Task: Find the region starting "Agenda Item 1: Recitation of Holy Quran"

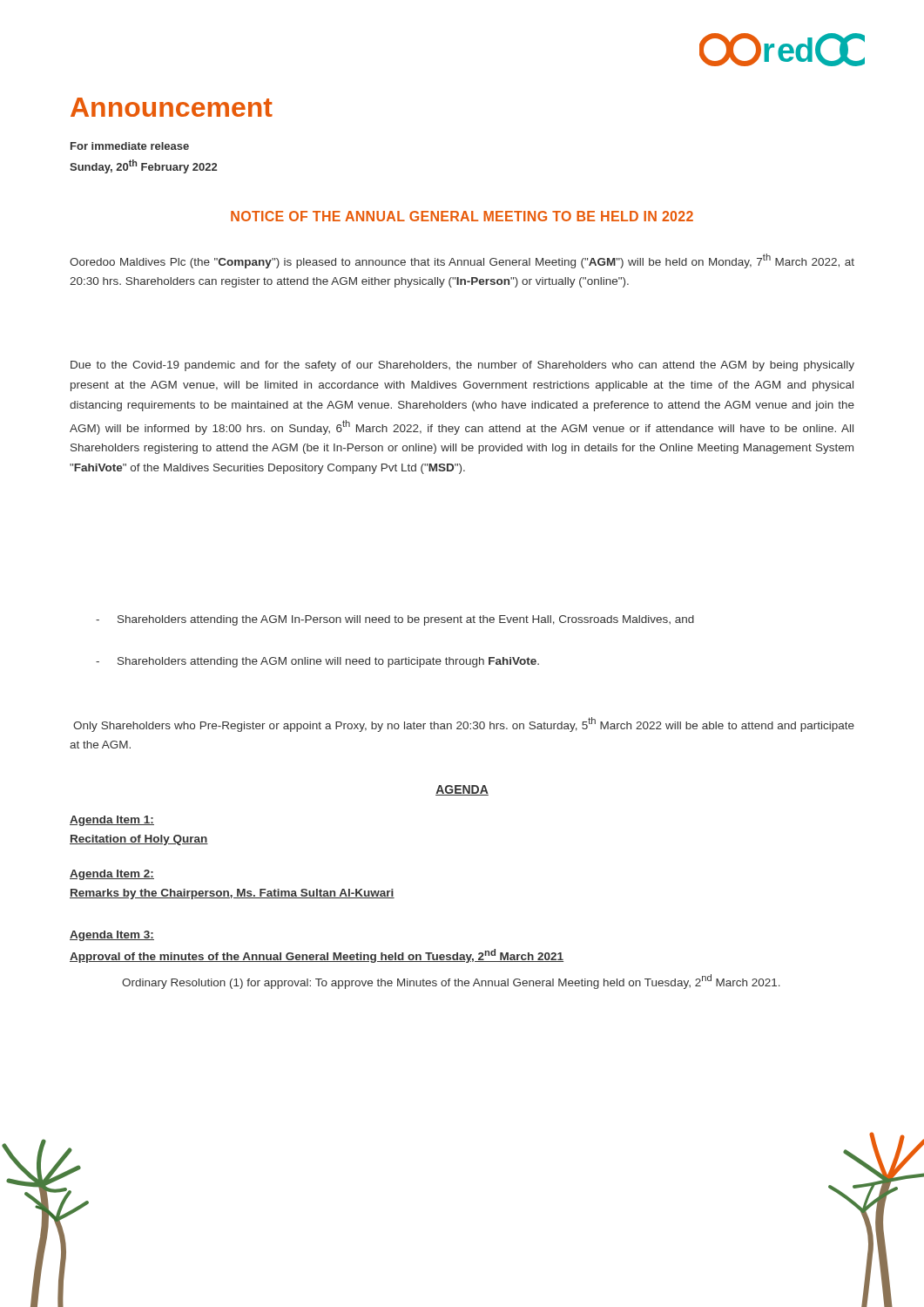Action: click(x=112, y=821)
